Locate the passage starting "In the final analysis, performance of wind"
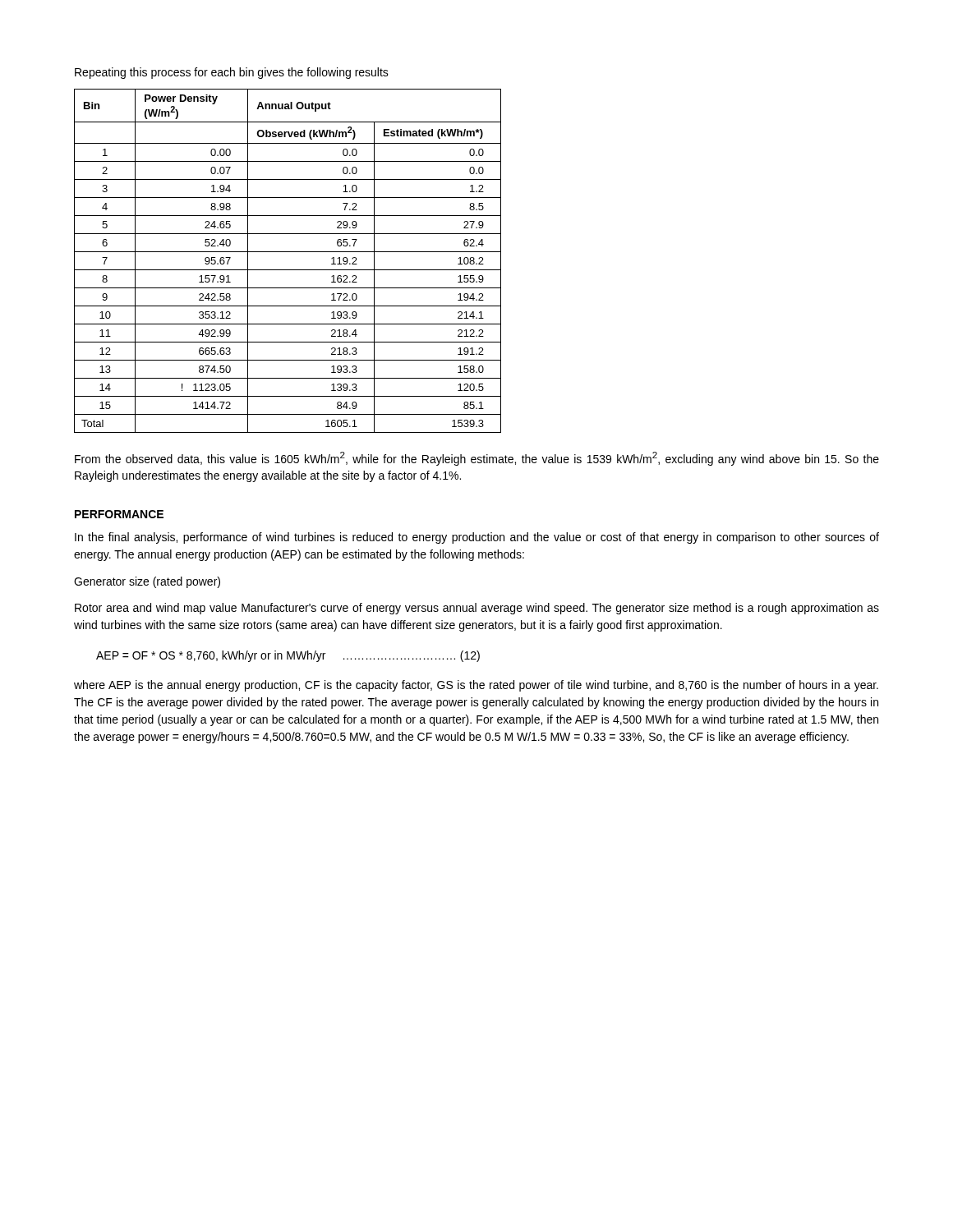The image size is (953, 1232). pyautogui.click(x=476, y=546)
